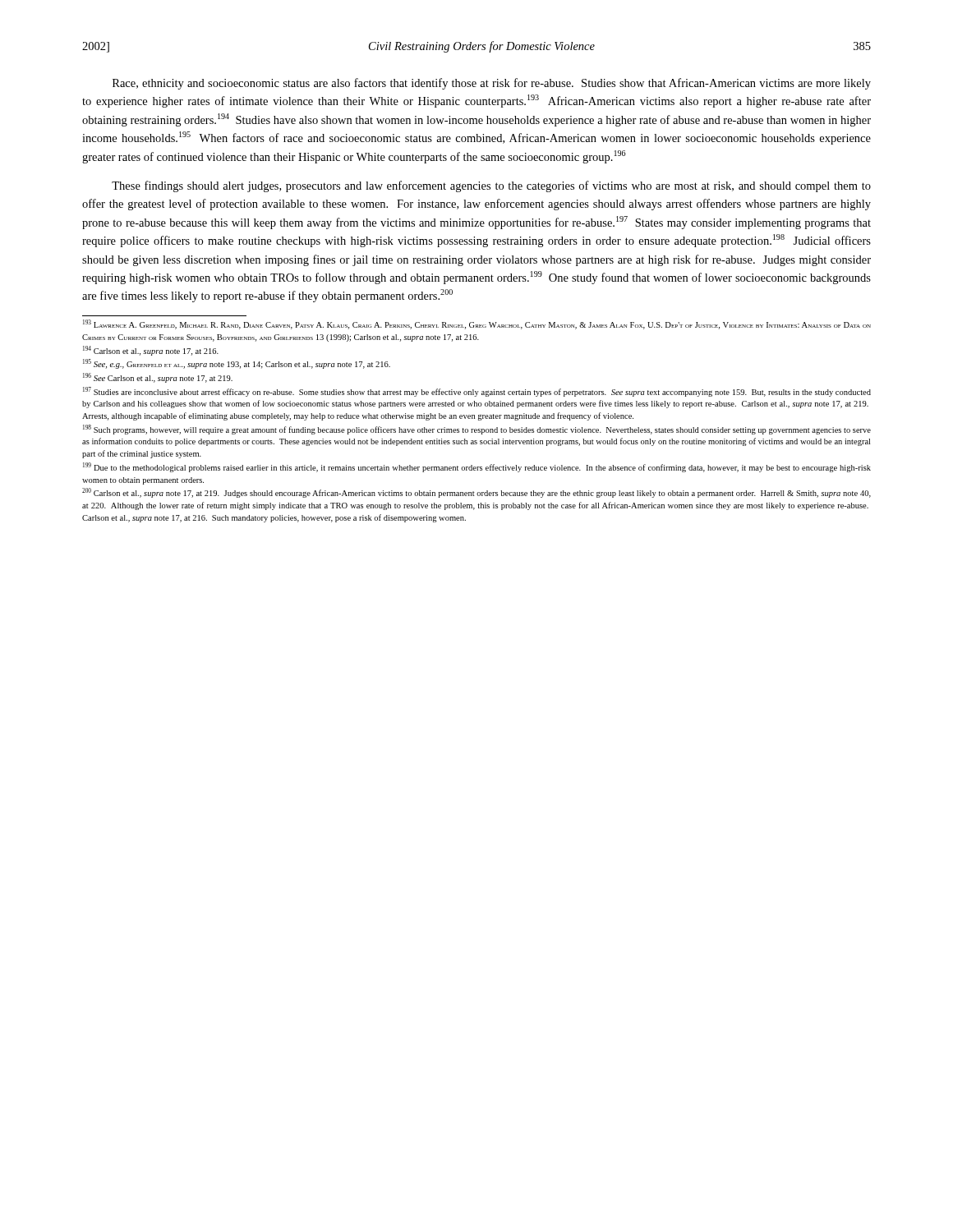Viewport: 953px width, 1232px height.
Task: Click the passage that begins "193 Lawrence A."
Action: pyautogui.click(x=476, y=332)
